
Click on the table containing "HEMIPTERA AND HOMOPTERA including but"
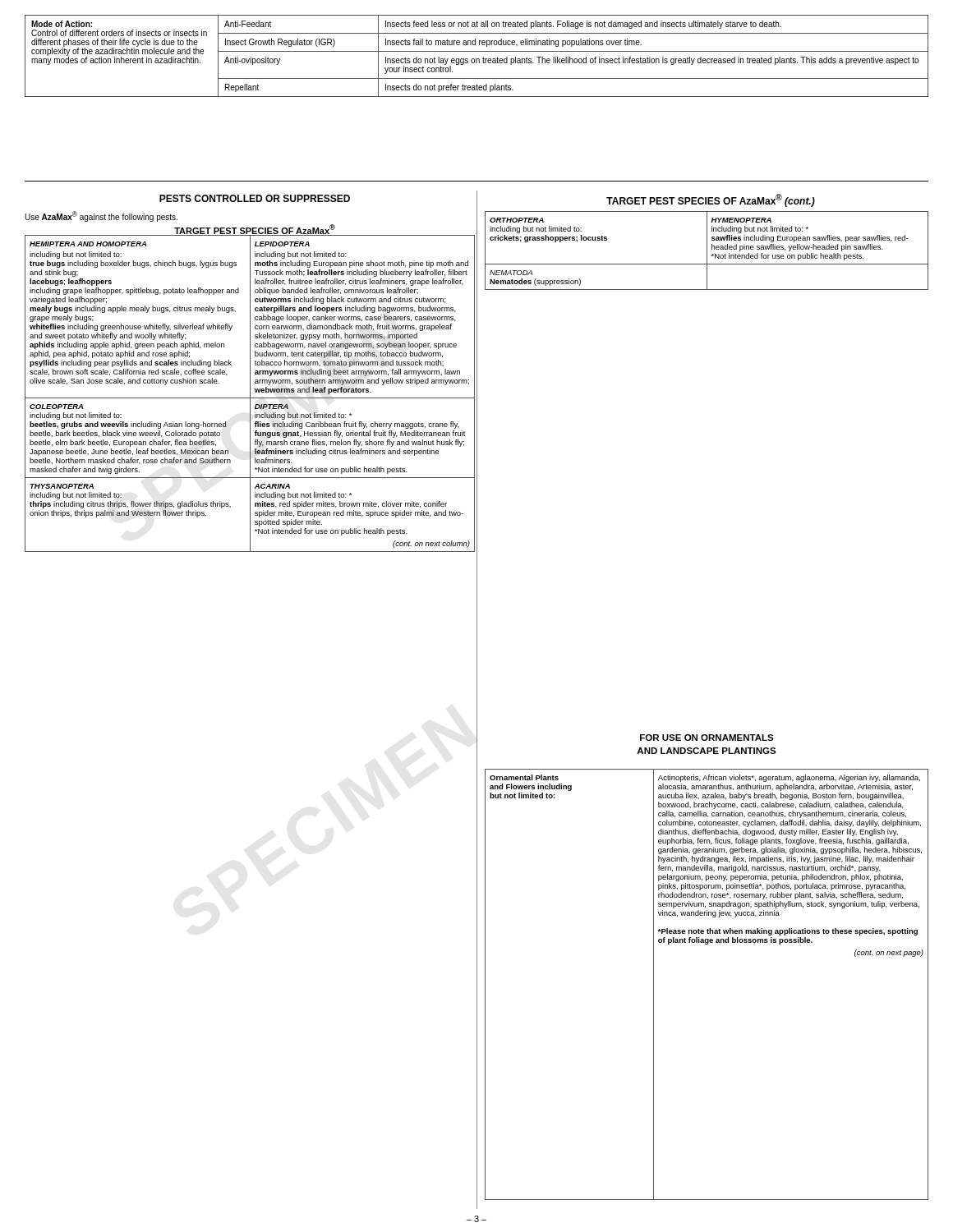click(x=250, y=397)
